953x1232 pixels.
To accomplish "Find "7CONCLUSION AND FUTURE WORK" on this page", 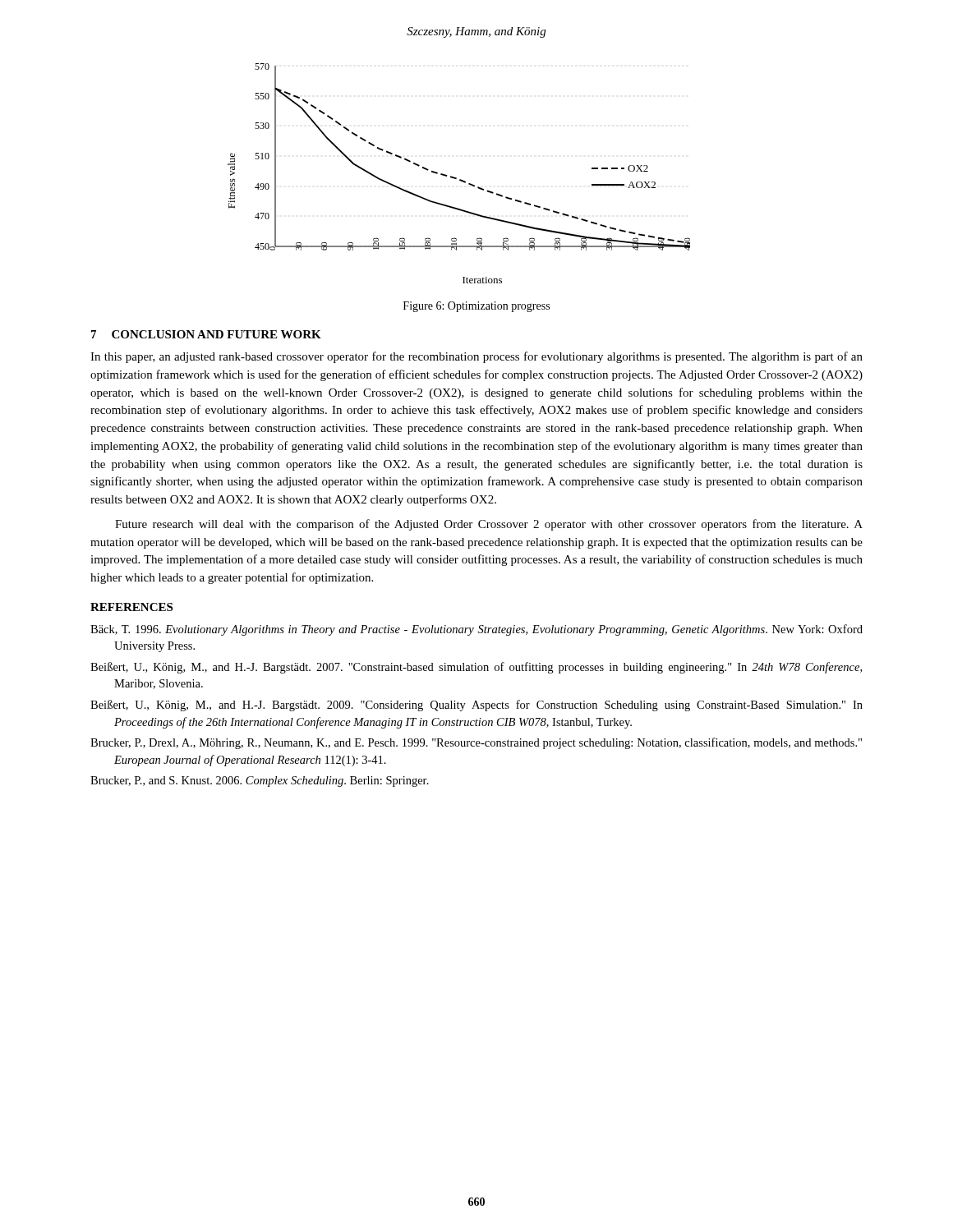I will [x=206, y=334].
